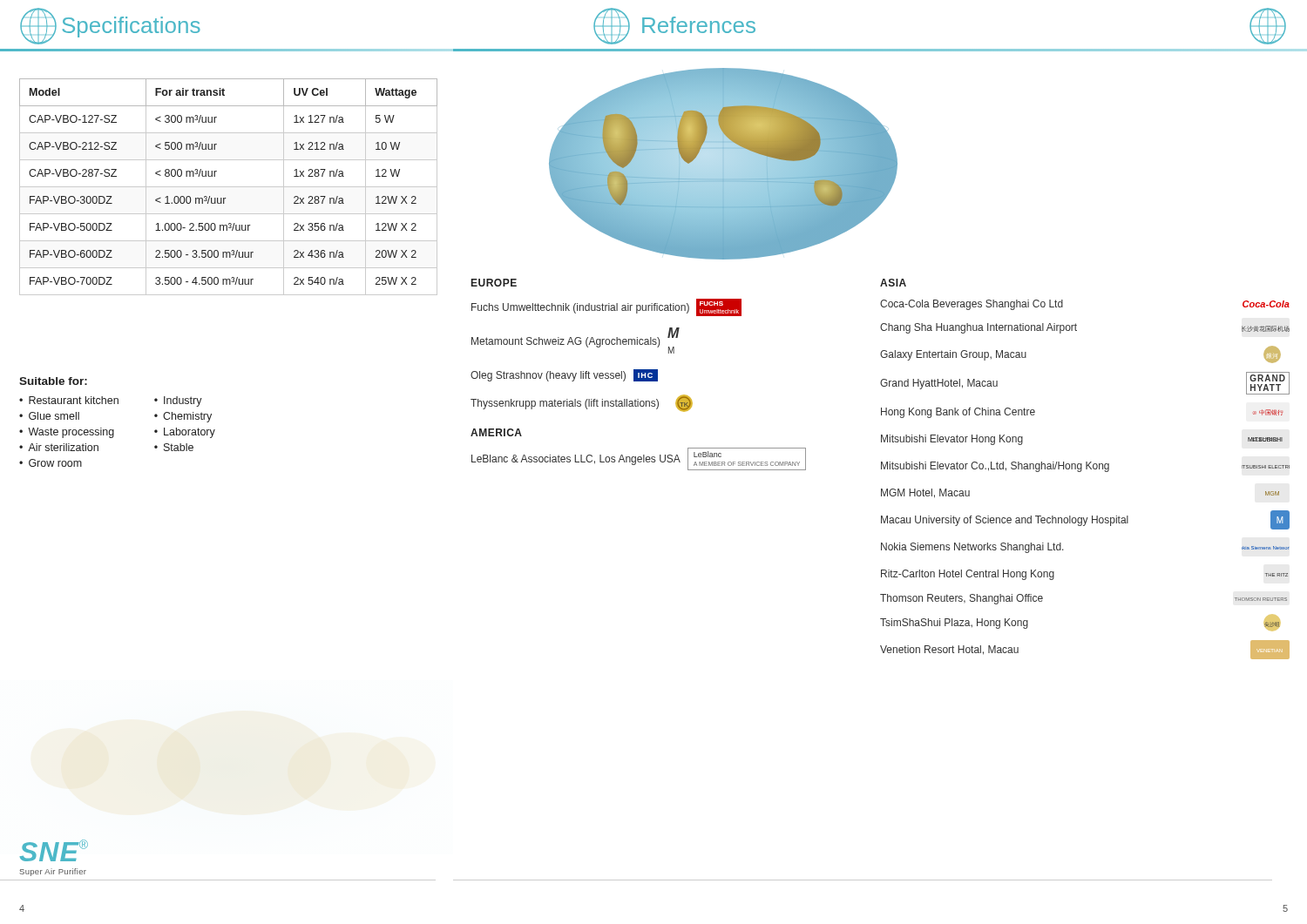The height and width of the screenshot is (924, 1307).
Task: Point to the block starting "MGM Hotel, Macau"
Action: coord(928,493)
